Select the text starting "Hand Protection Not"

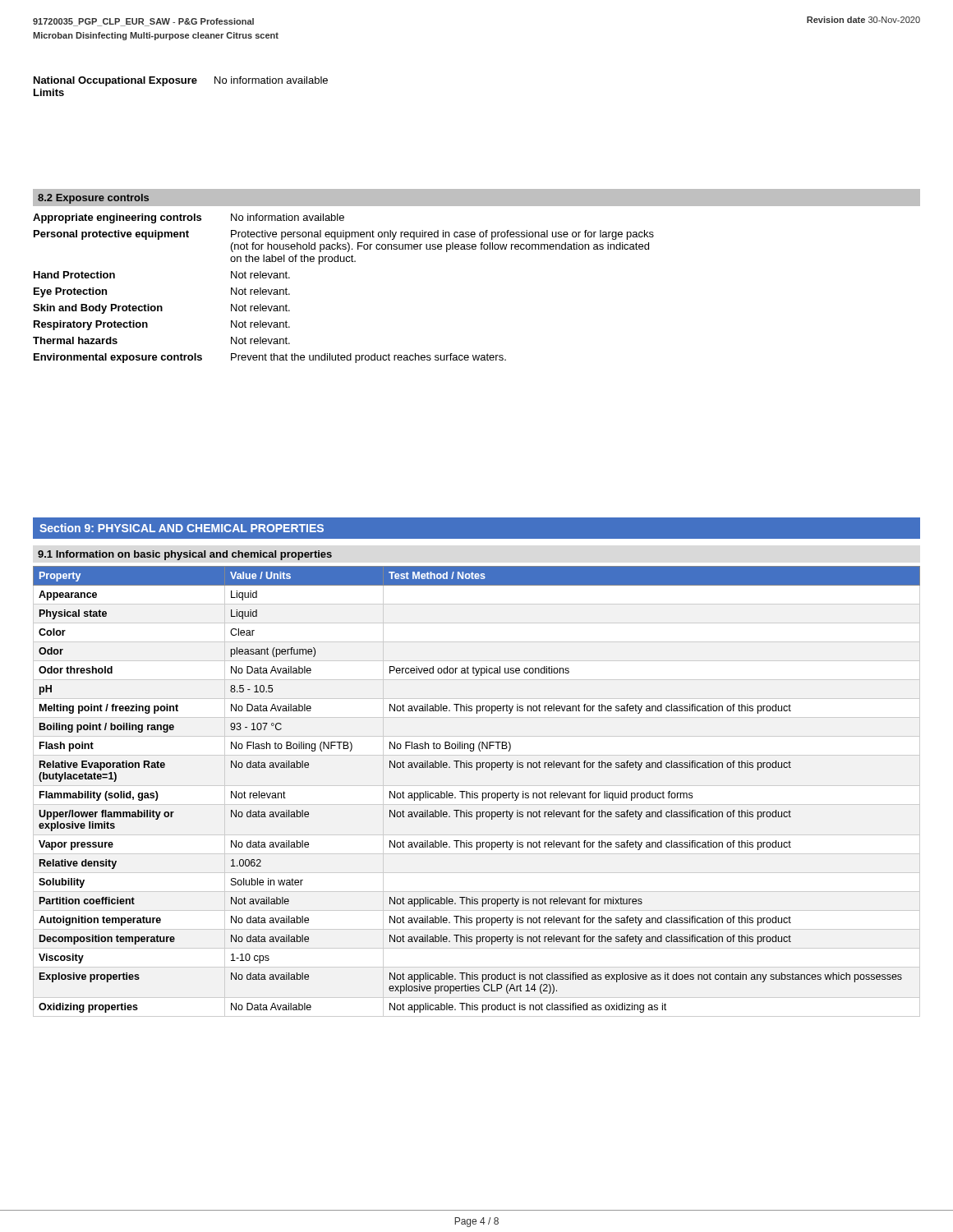tap(74, 275)
